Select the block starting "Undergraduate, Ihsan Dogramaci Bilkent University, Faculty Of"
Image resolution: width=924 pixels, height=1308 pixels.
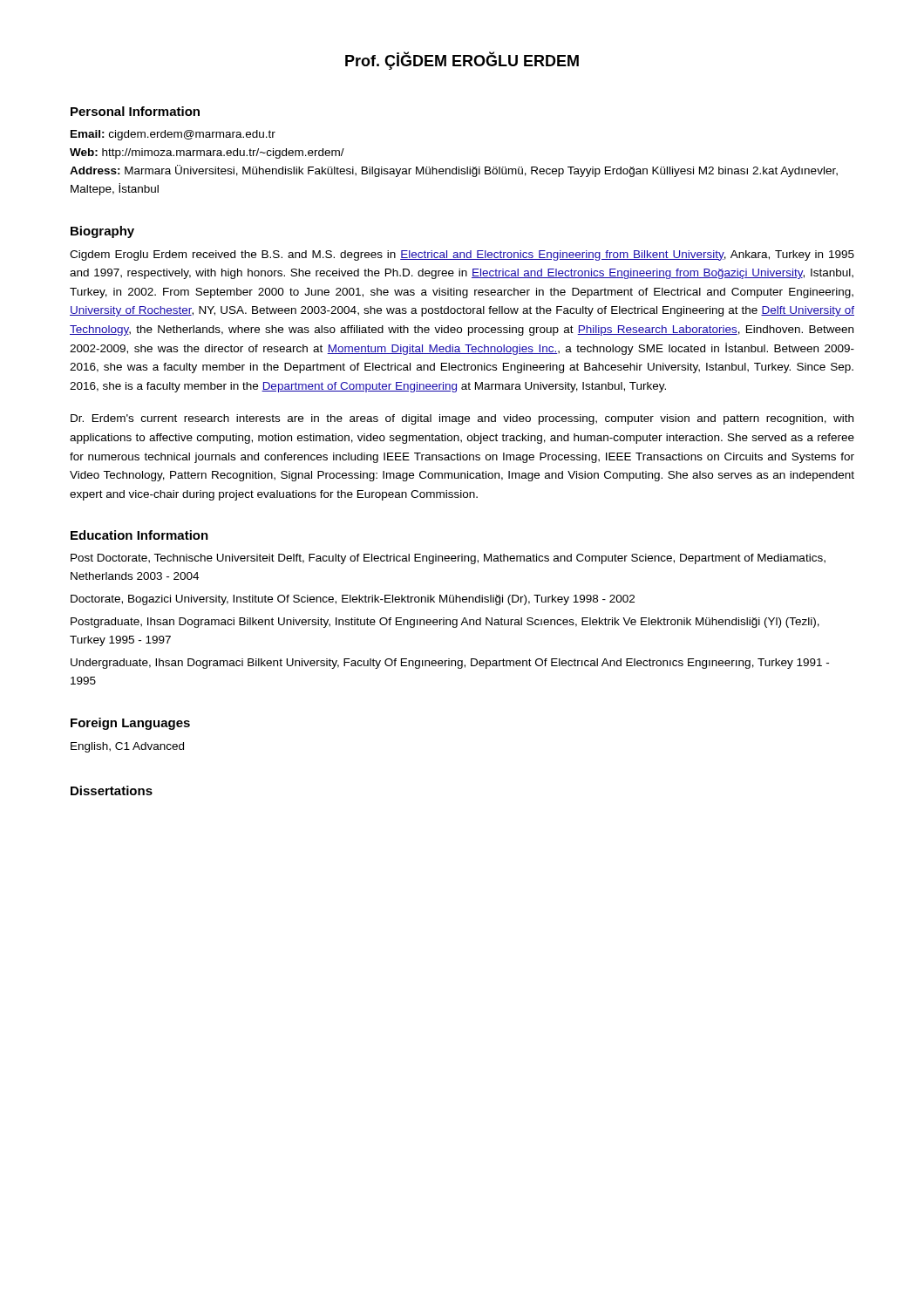[462, 672]
